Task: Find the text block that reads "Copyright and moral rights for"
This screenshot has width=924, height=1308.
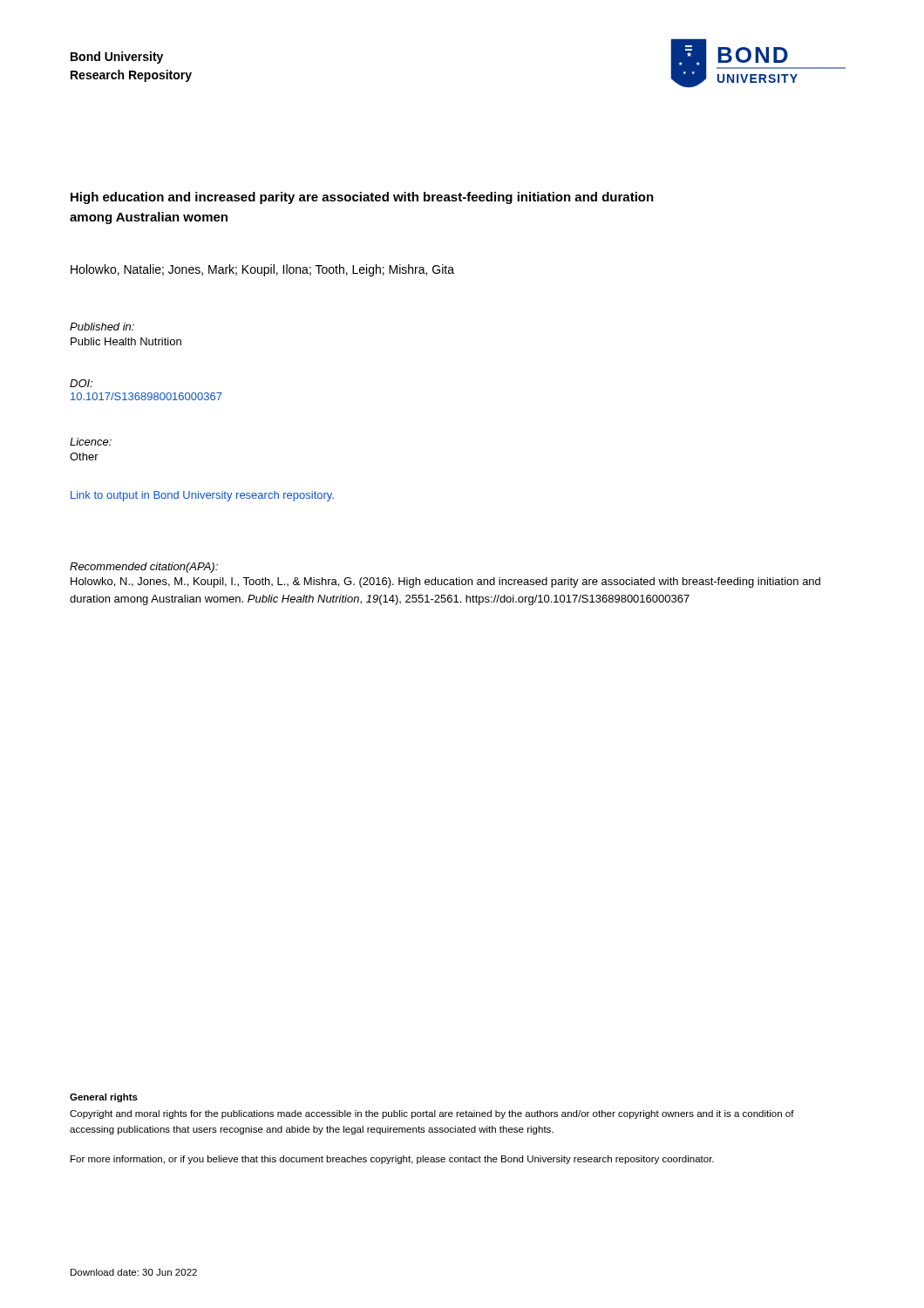Action: 449,1122
